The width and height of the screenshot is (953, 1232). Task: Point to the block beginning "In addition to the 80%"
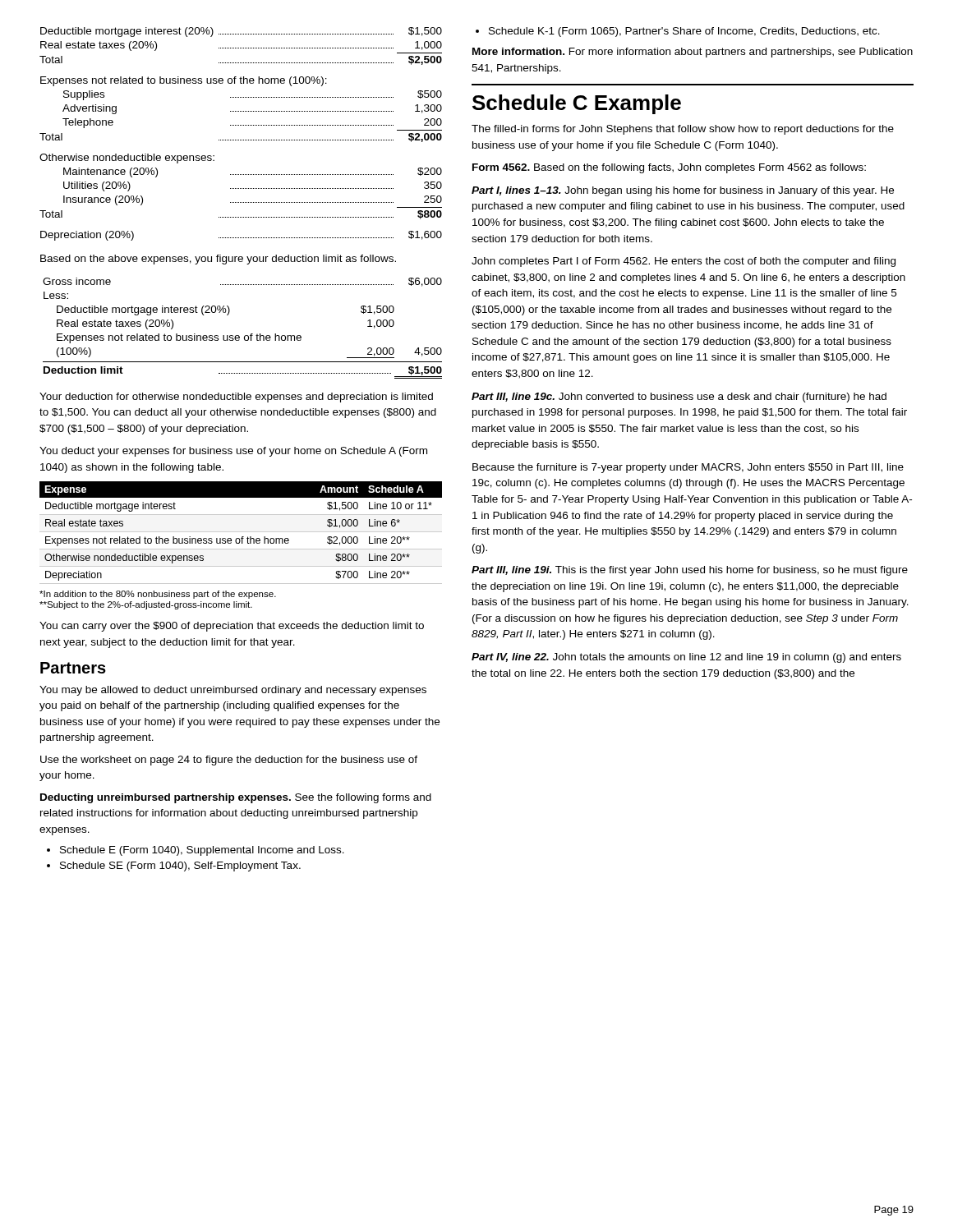tap(241, 599)
